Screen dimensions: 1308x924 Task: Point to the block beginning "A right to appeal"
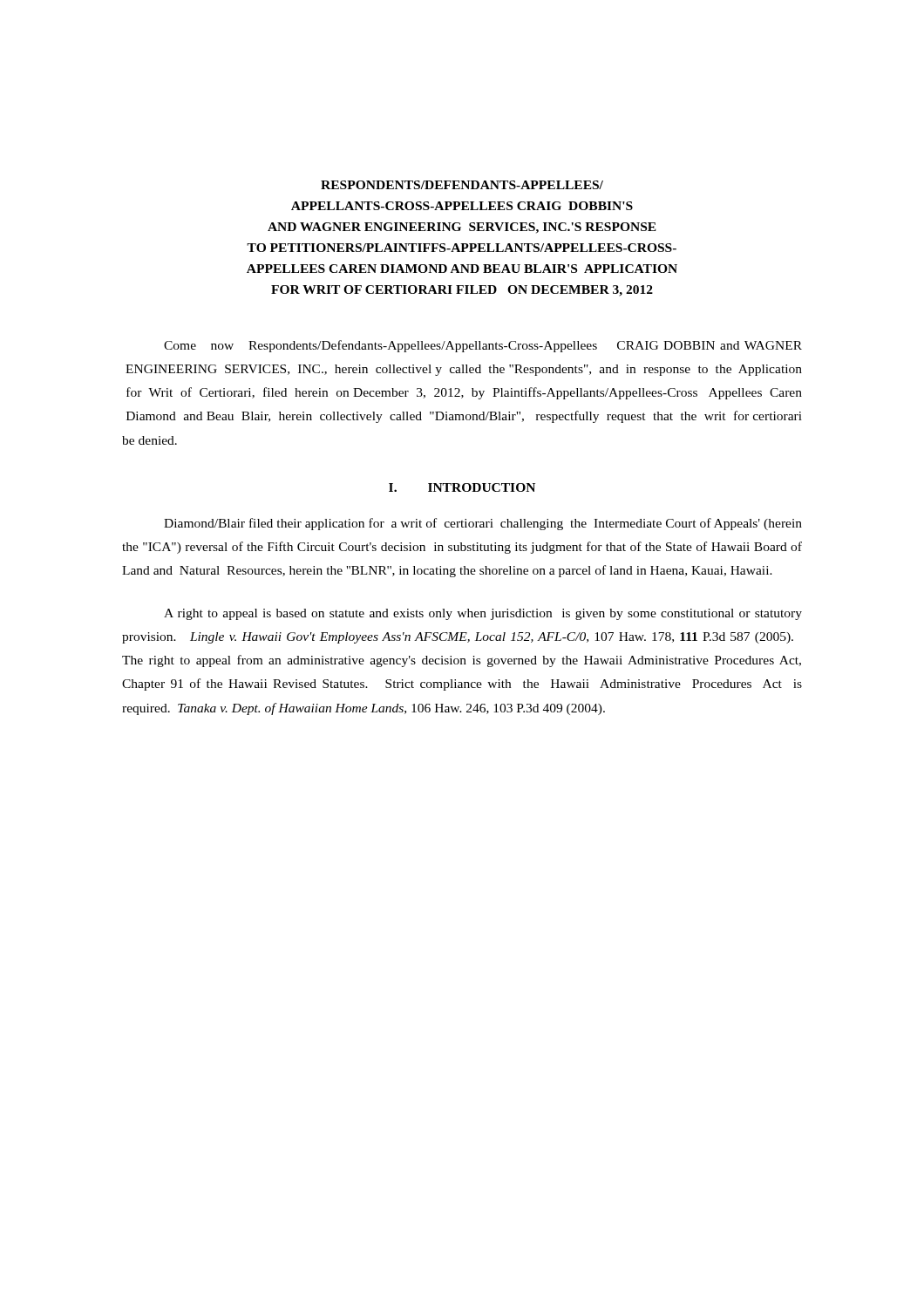click(462, 660)
